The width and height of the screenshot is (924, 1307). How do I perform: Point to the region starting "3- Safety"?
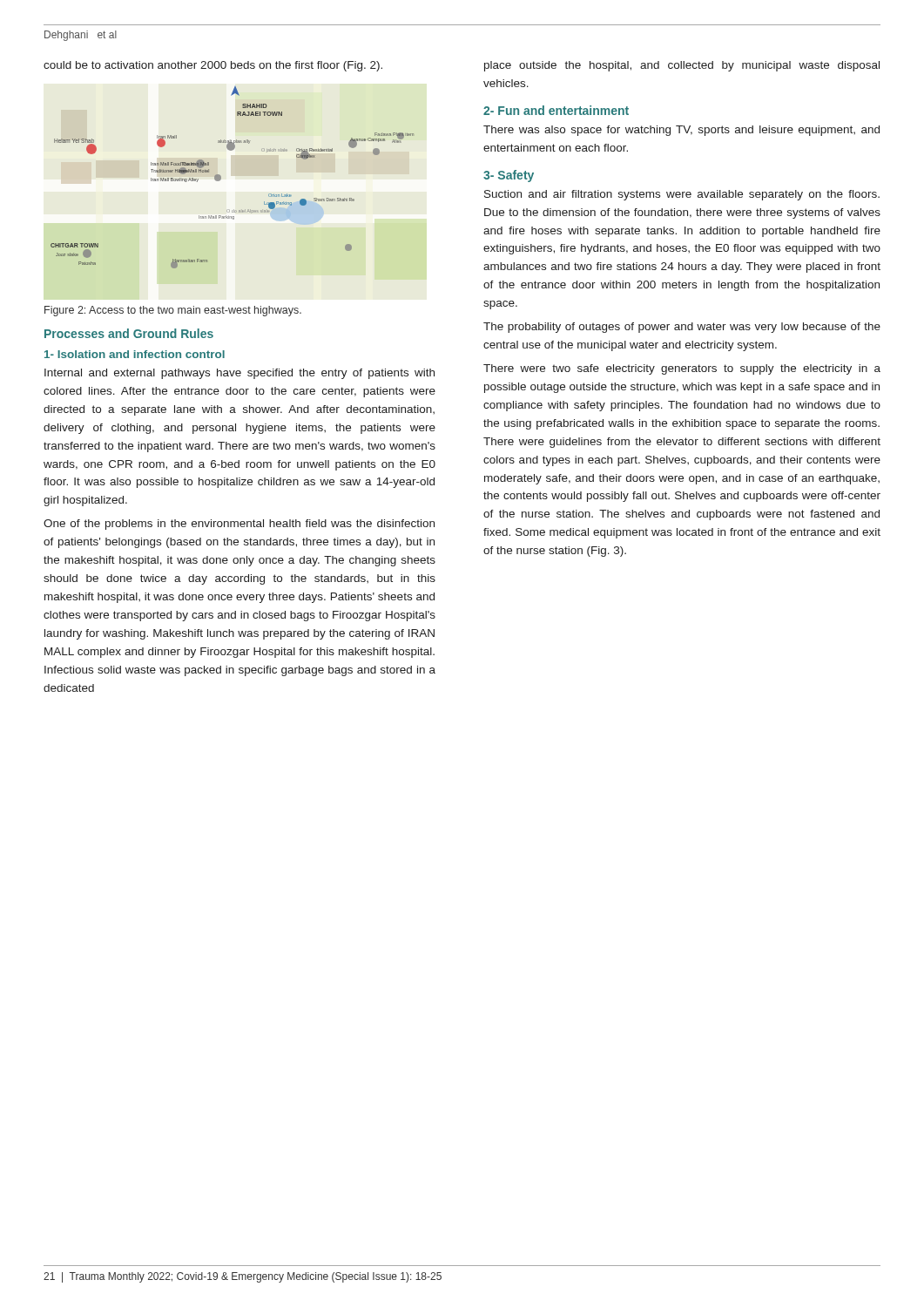click(x=509, y=175)
